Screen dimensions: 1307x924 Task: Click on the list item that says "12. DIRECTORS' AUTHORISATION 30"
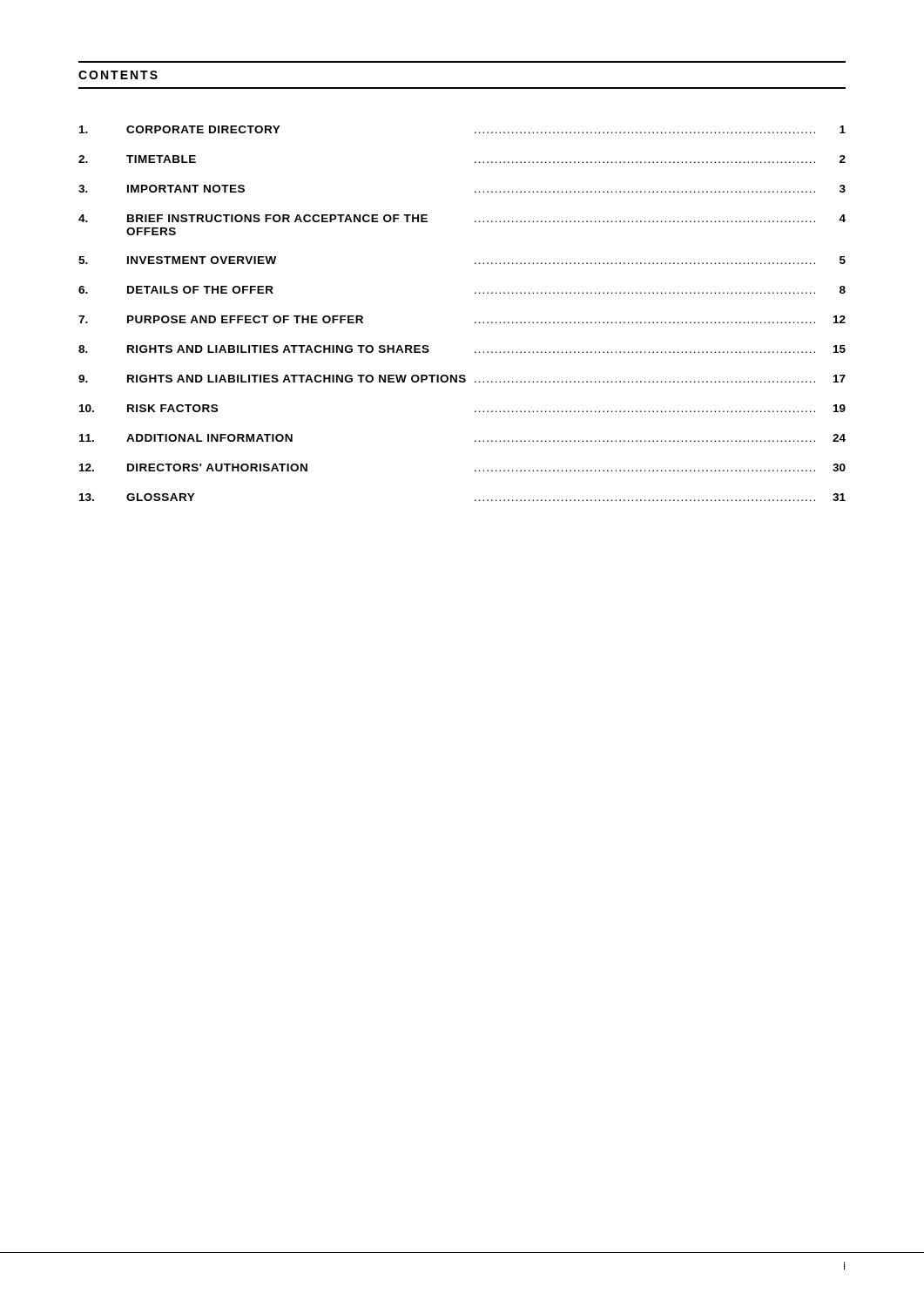coord(88,467)
